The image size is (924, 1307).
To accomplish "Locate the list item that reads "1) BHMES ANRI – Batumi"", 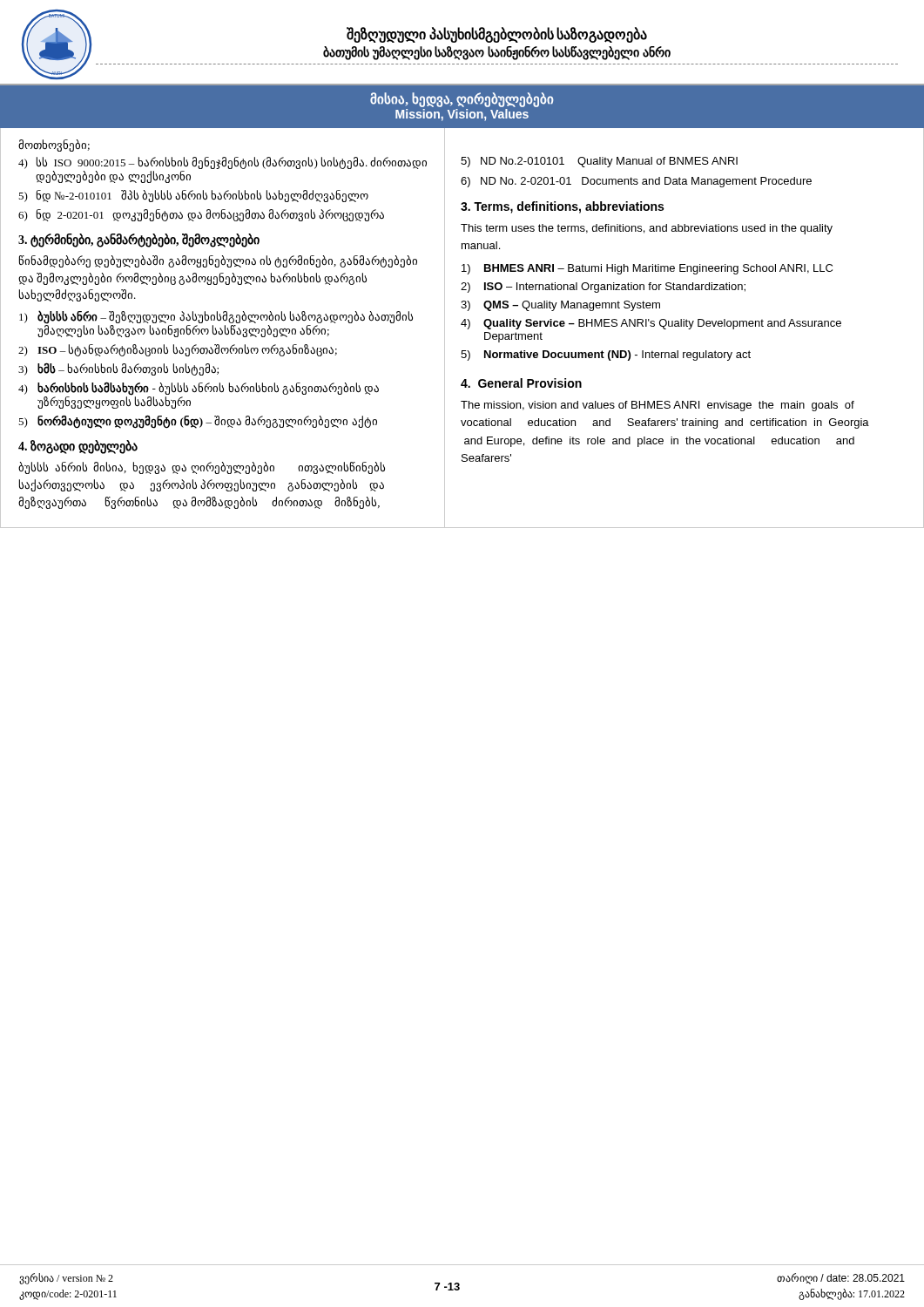I will 647,268.
